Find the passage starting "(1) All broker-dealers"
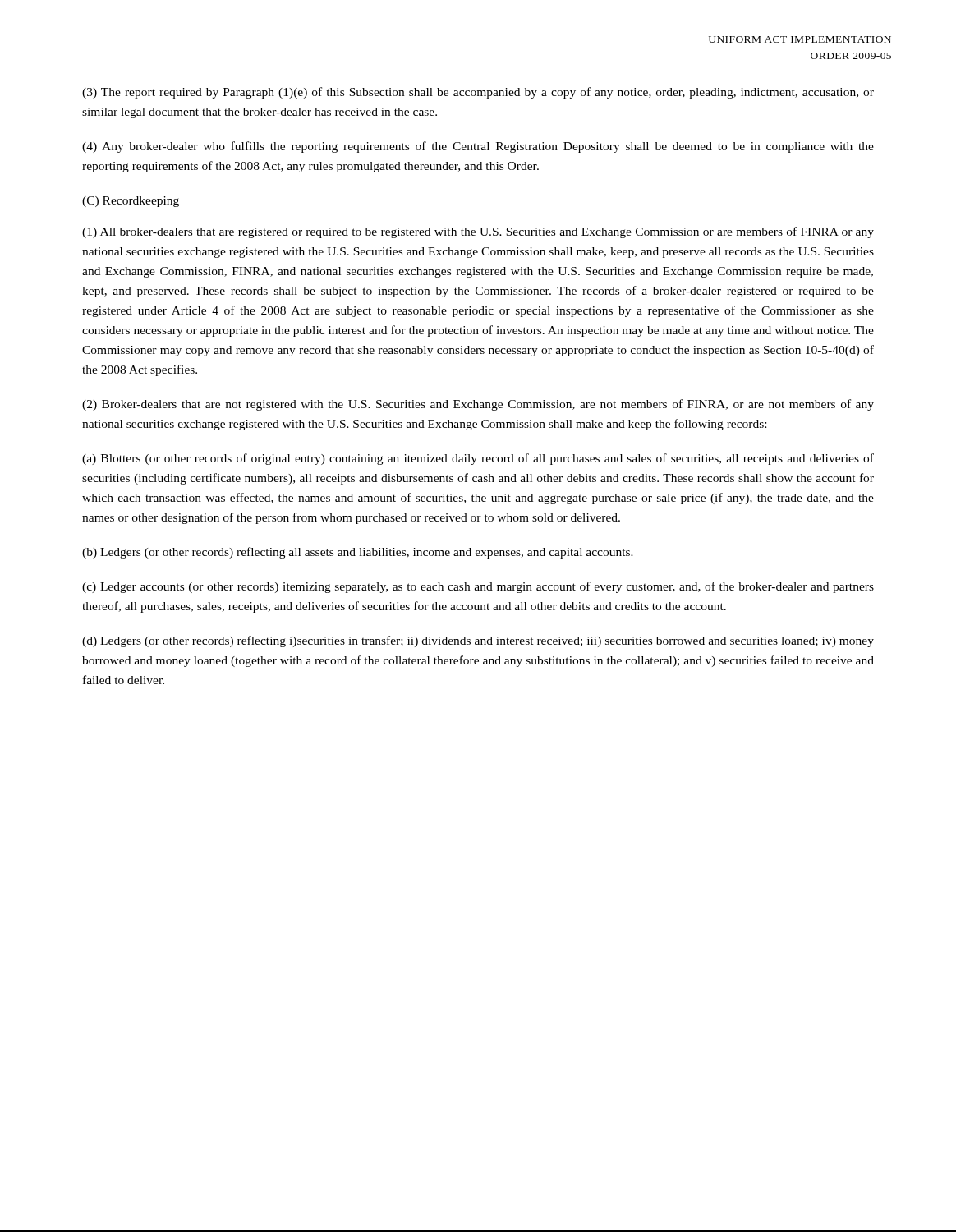Viewport: 956px width, 1232px height. click(x=478, y=300)
